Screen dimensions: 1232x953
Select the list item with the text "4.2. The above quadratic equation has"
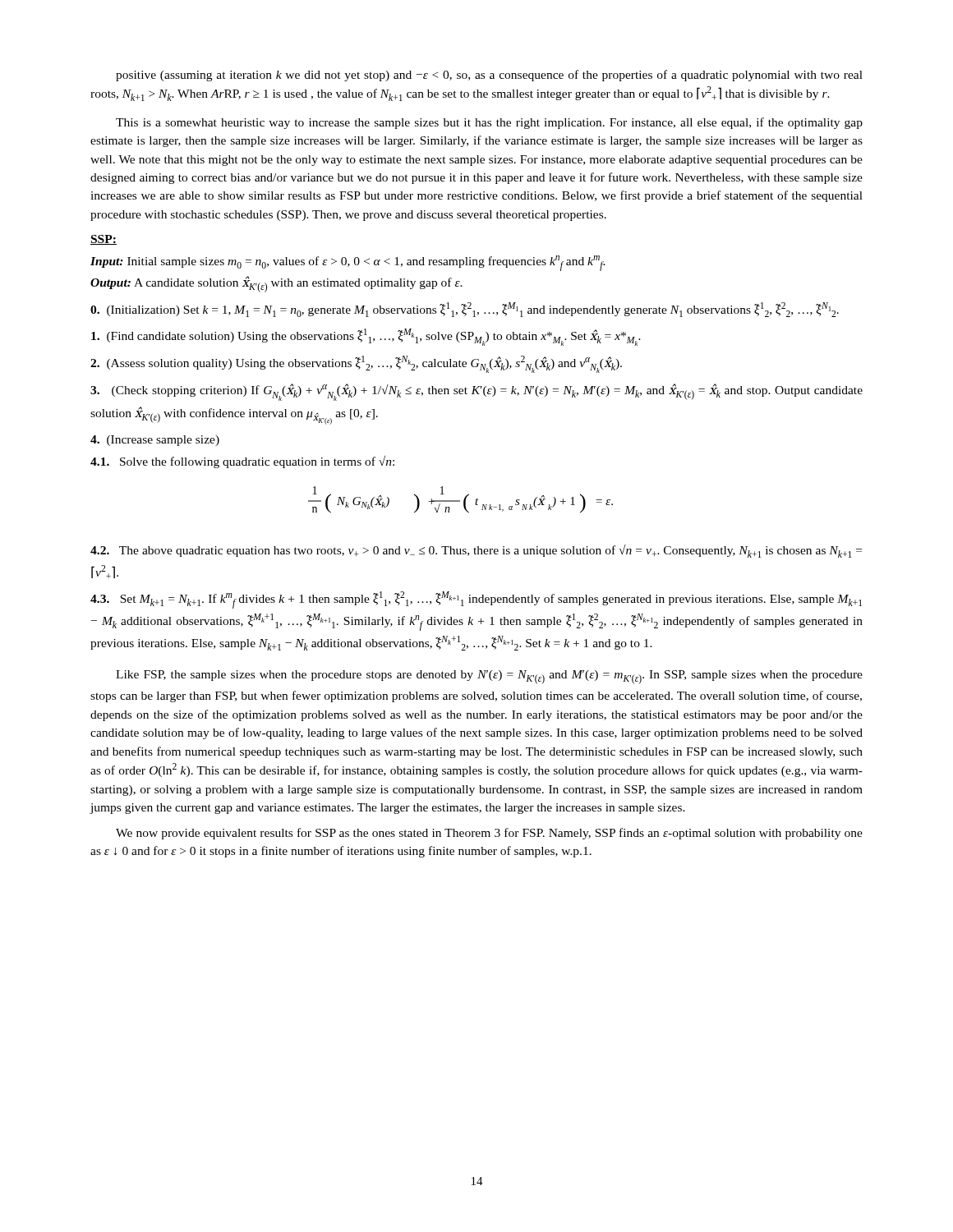[476, 563]
